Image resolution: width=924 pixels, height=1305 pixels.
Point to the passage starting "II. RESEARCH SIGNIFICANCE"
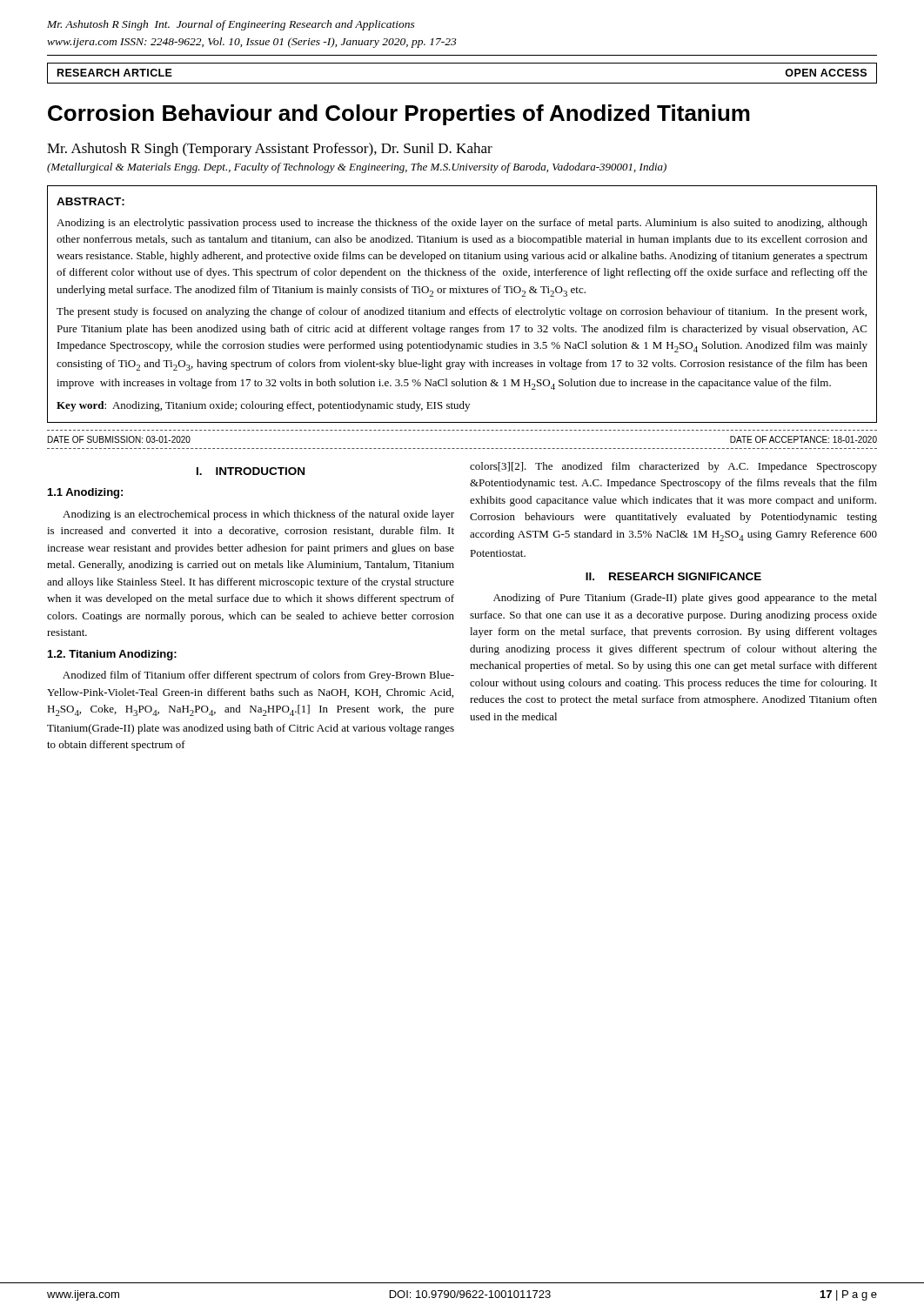click(x=673, y=577)
